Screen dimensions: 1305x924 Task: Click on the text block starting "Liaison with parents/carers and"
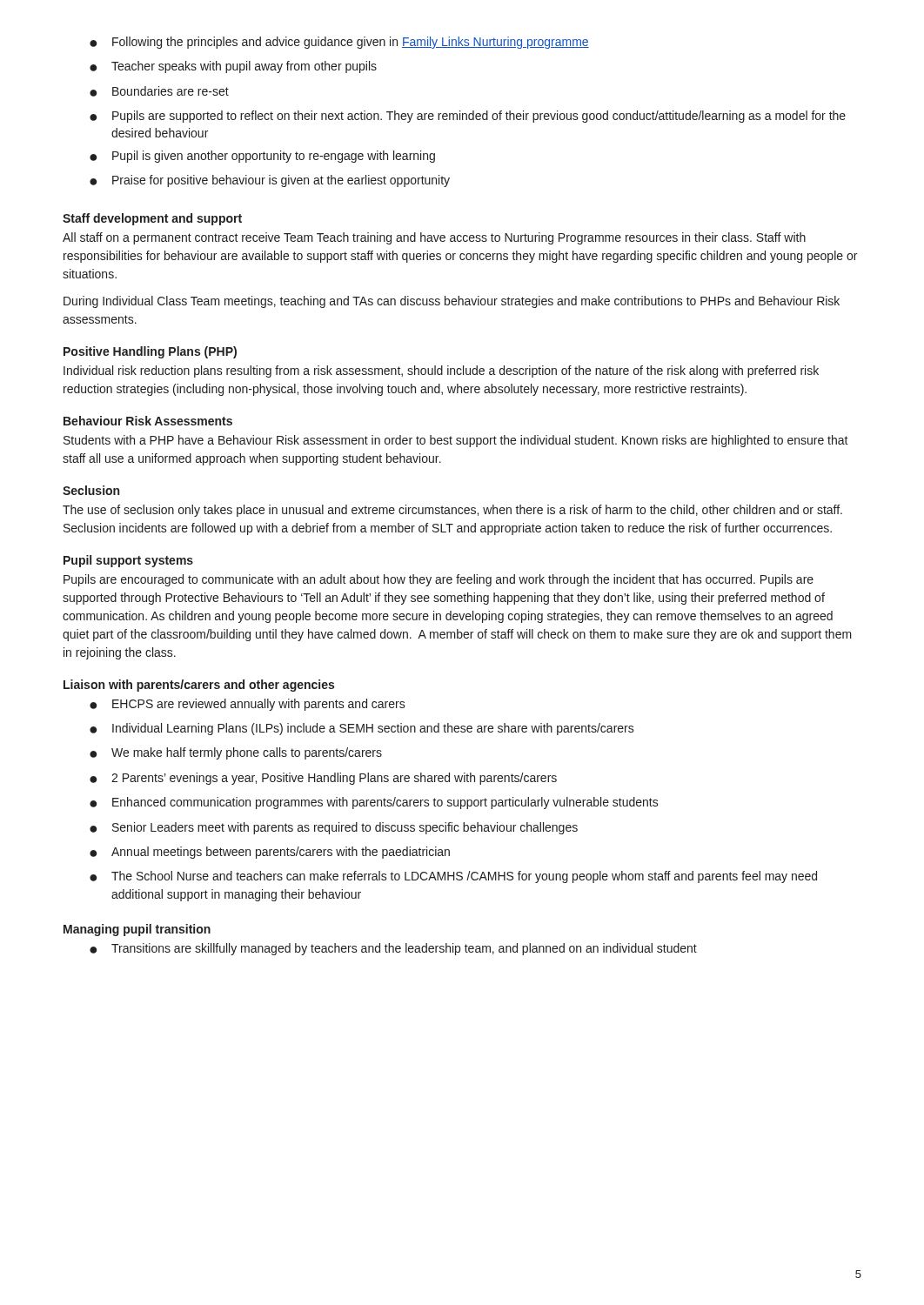(199, 684)
